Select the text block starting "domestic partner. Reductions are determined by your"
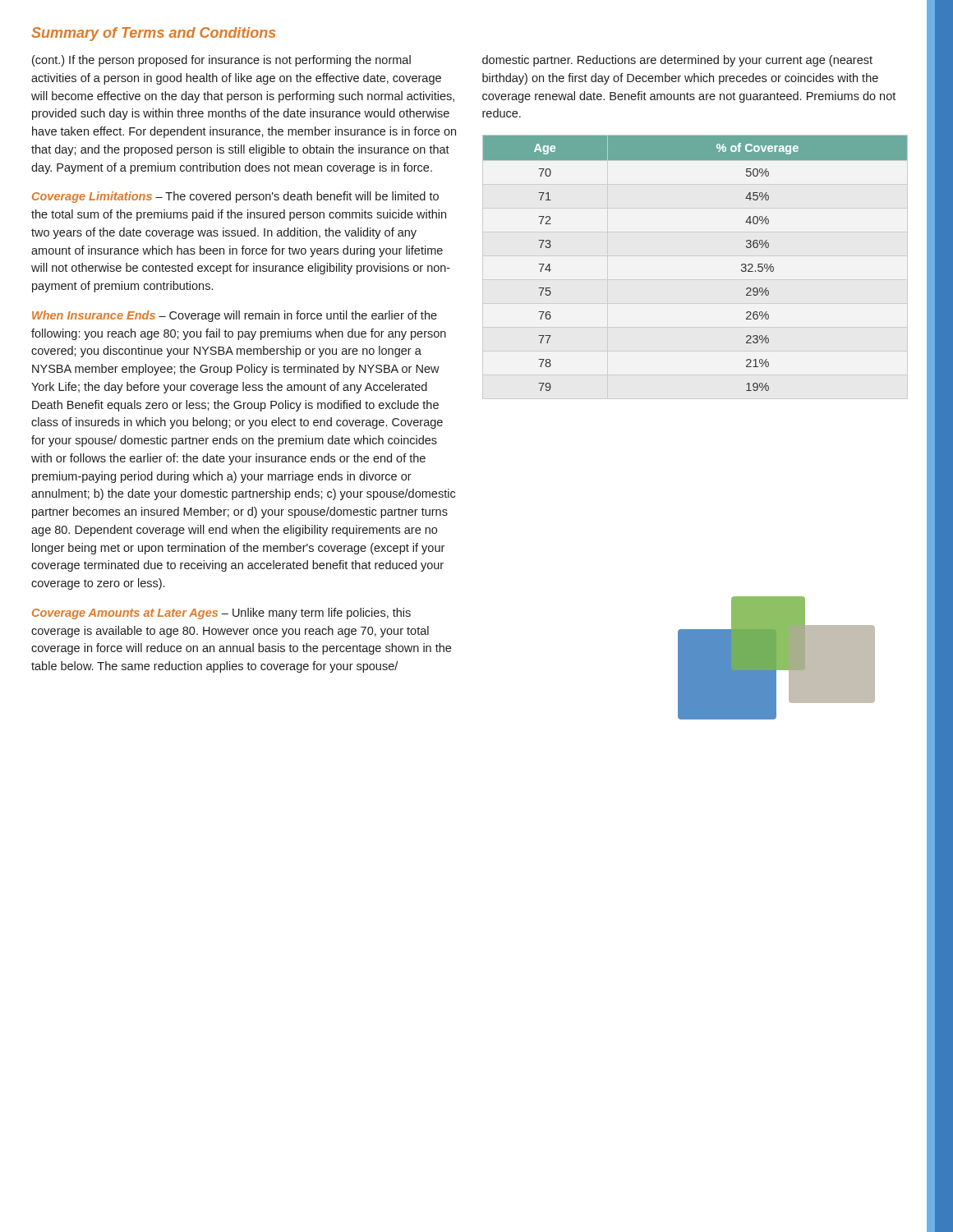Image resolution: width=953 pixels, height=1232 pixels. [689, 87]
